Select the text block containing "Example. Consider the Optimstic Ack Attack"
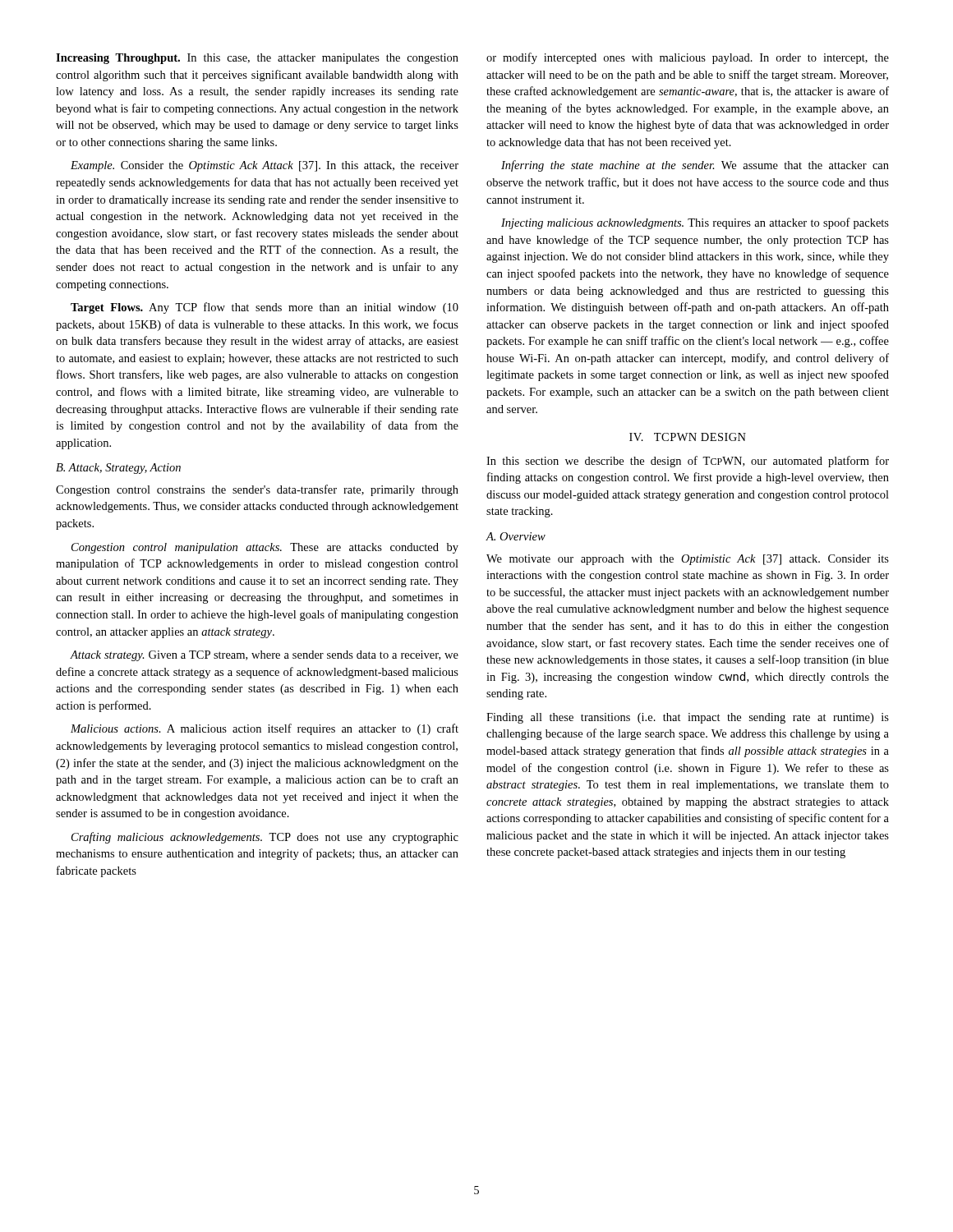Screen dimensions: 1232x953 click(x=257, y=225)
